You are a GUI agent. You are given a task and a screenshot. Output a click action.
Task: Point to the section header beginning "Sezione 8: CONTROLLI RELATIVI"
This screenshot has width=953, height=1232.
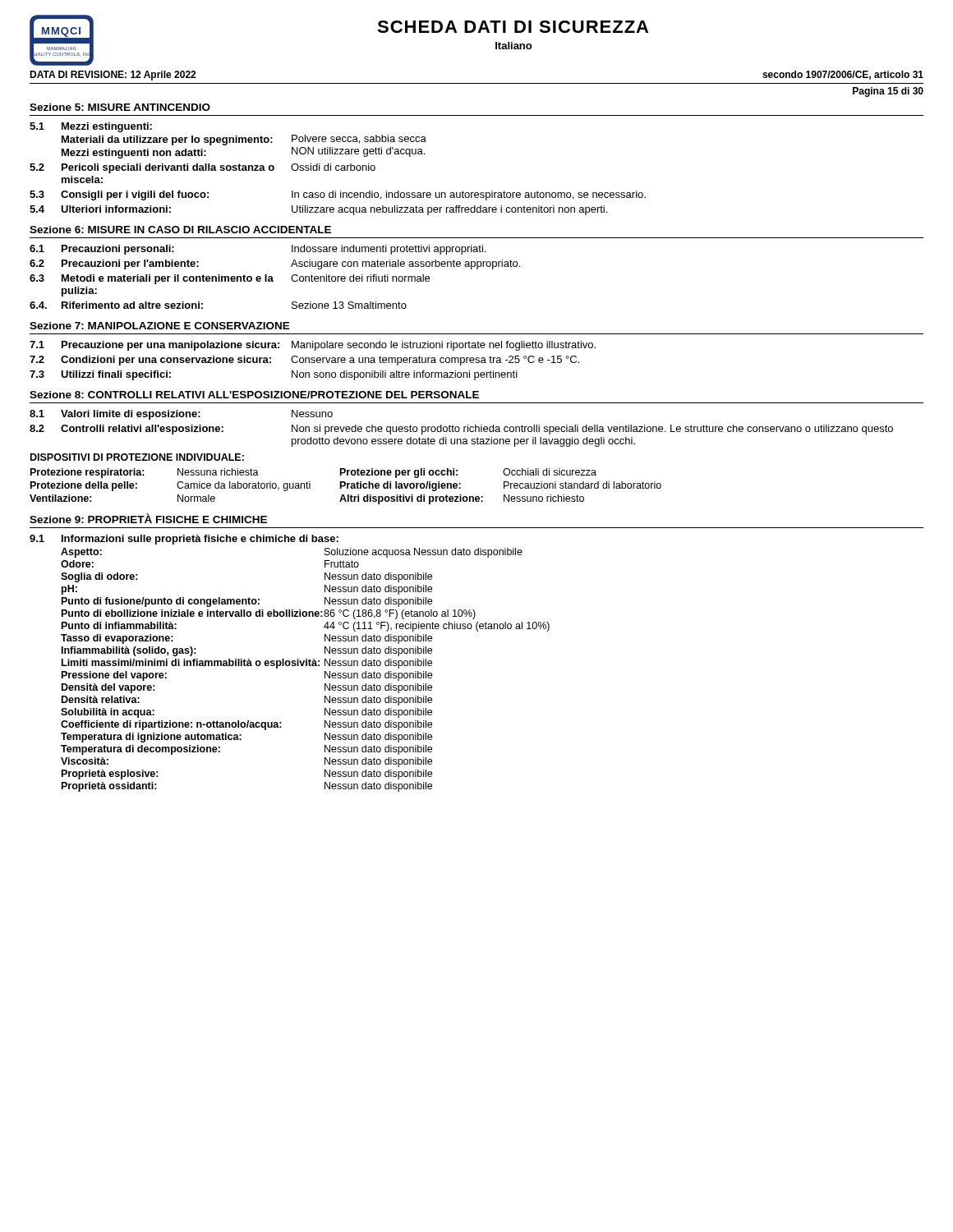pos(254,395)
